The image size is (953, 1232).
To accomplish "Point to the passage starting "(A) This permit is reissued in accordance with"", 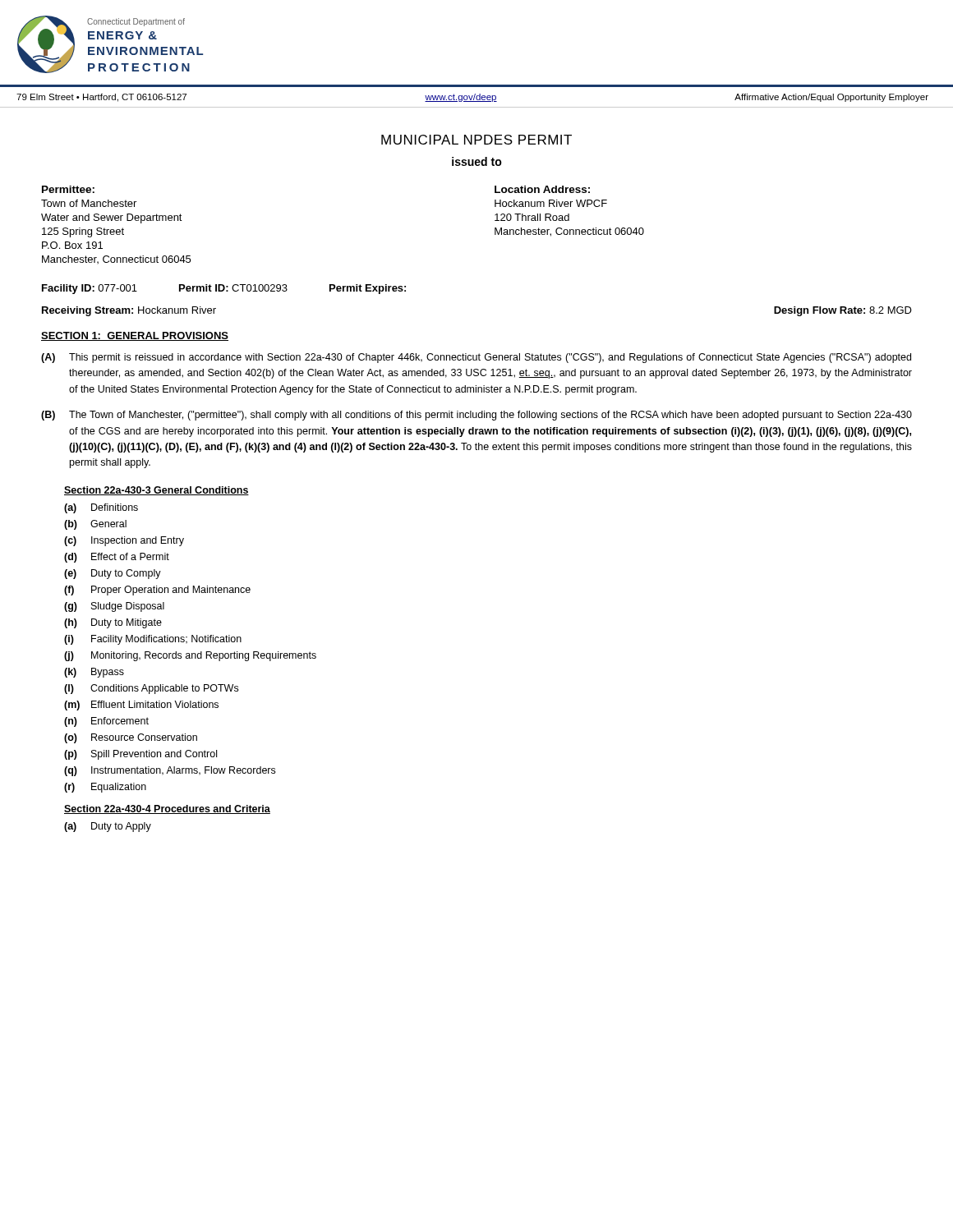I will (476, 374).
